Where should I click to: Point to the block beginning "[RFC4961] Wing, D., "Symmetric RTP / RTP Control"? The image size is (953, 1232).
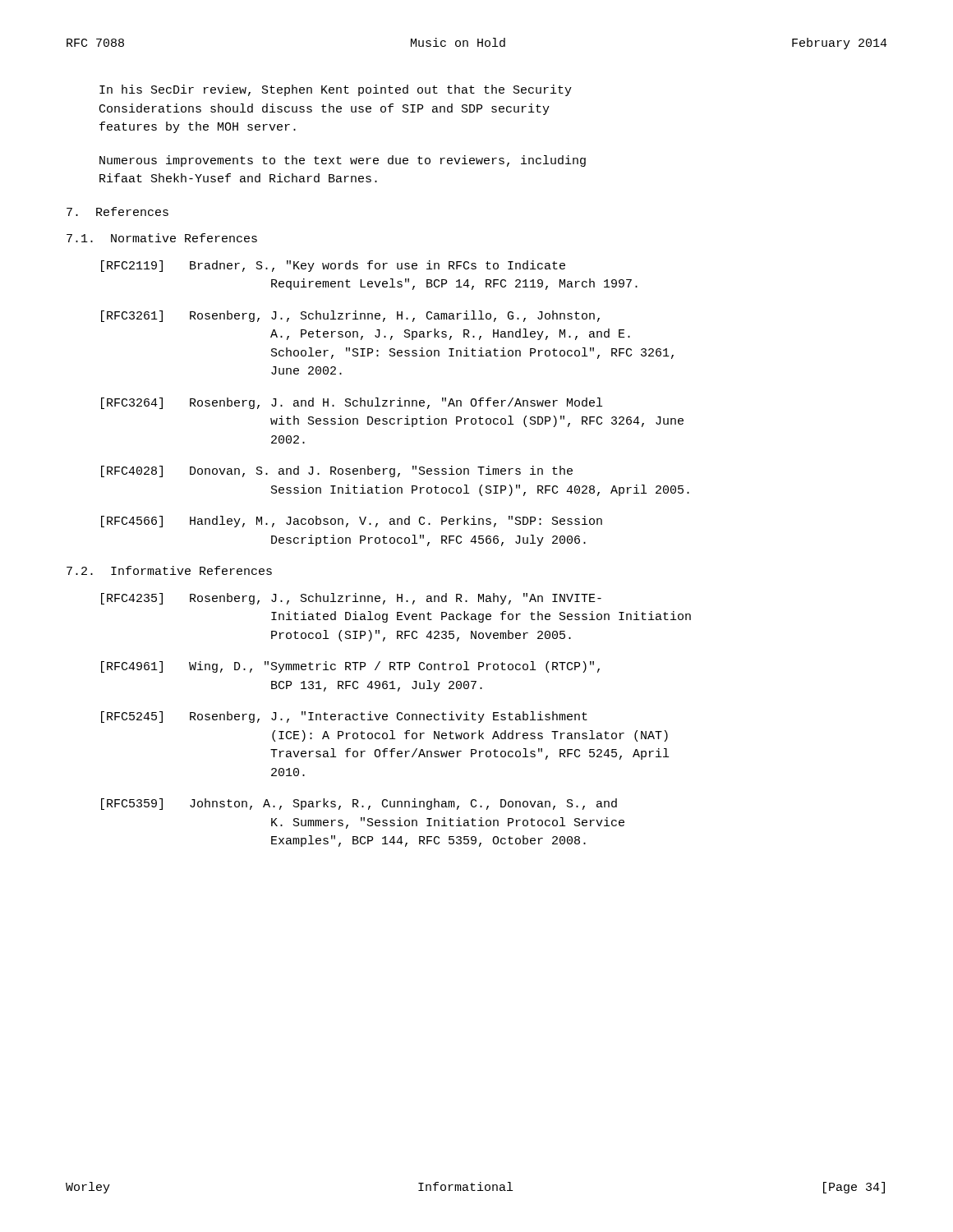coord(493,677)
